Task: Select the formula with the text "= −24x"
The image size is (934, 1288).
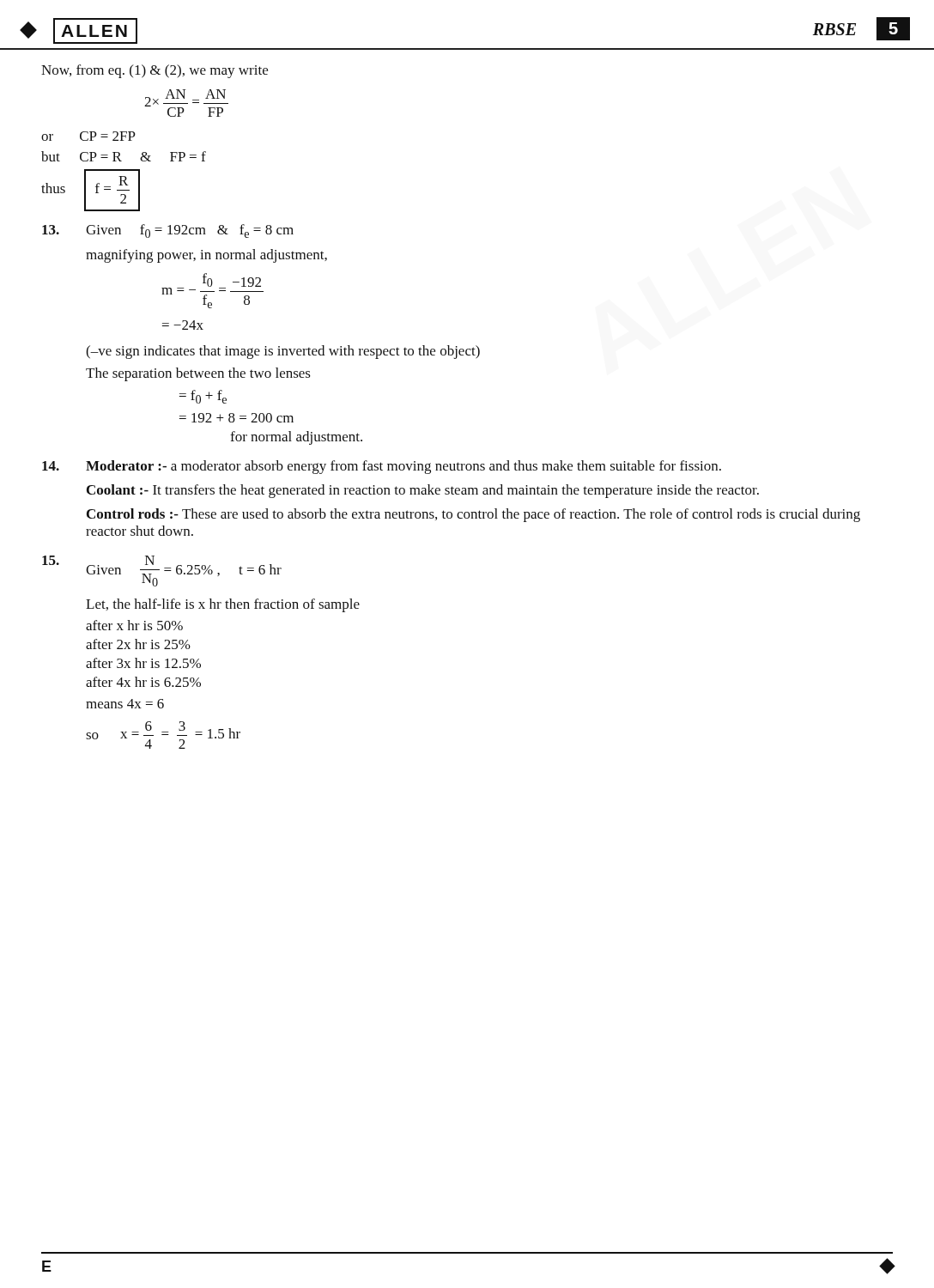Action: (182, 325)
